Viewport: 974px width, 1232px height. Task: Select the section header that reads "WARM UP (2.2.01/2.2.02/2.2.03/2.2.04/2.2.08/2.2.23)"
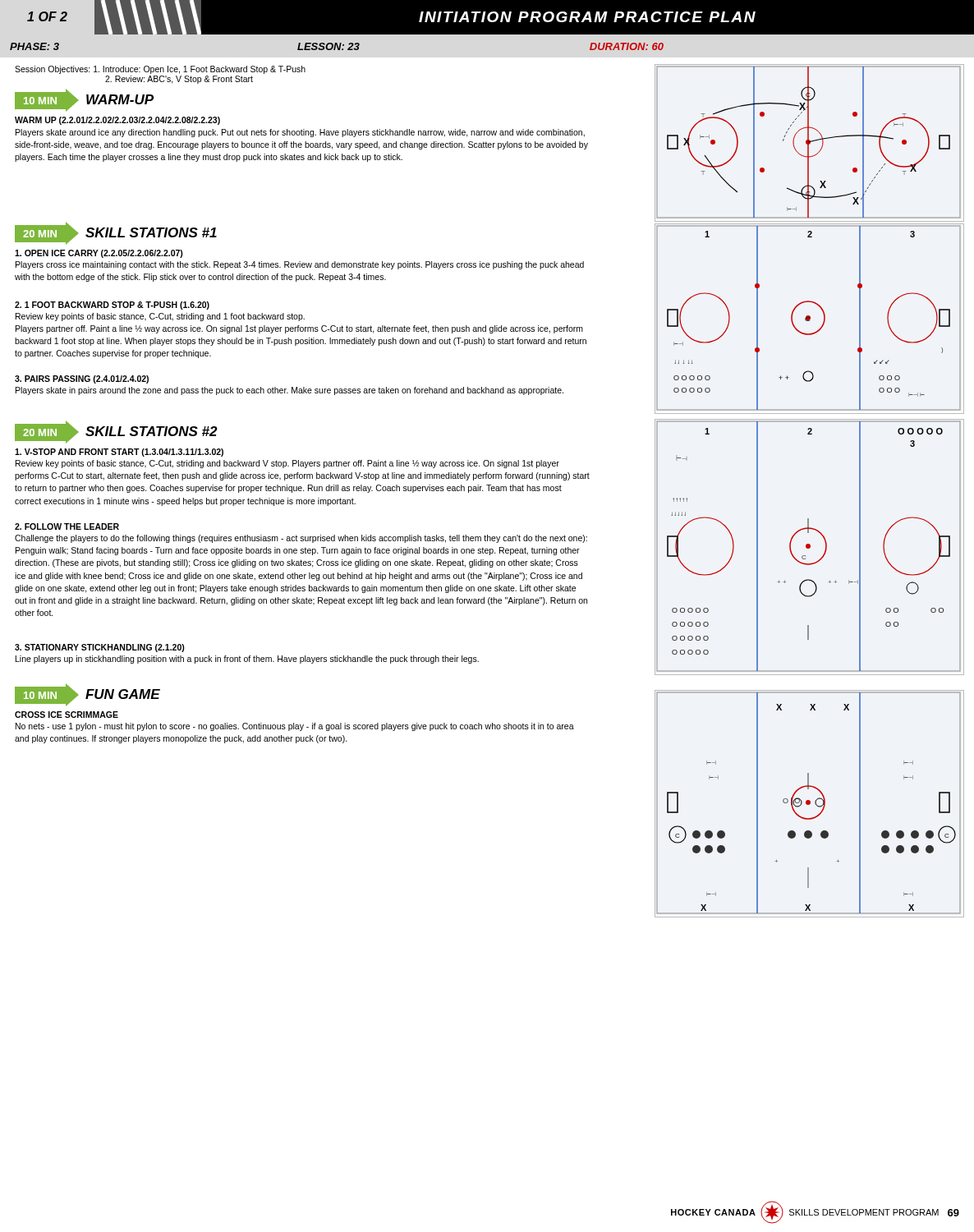118,120
